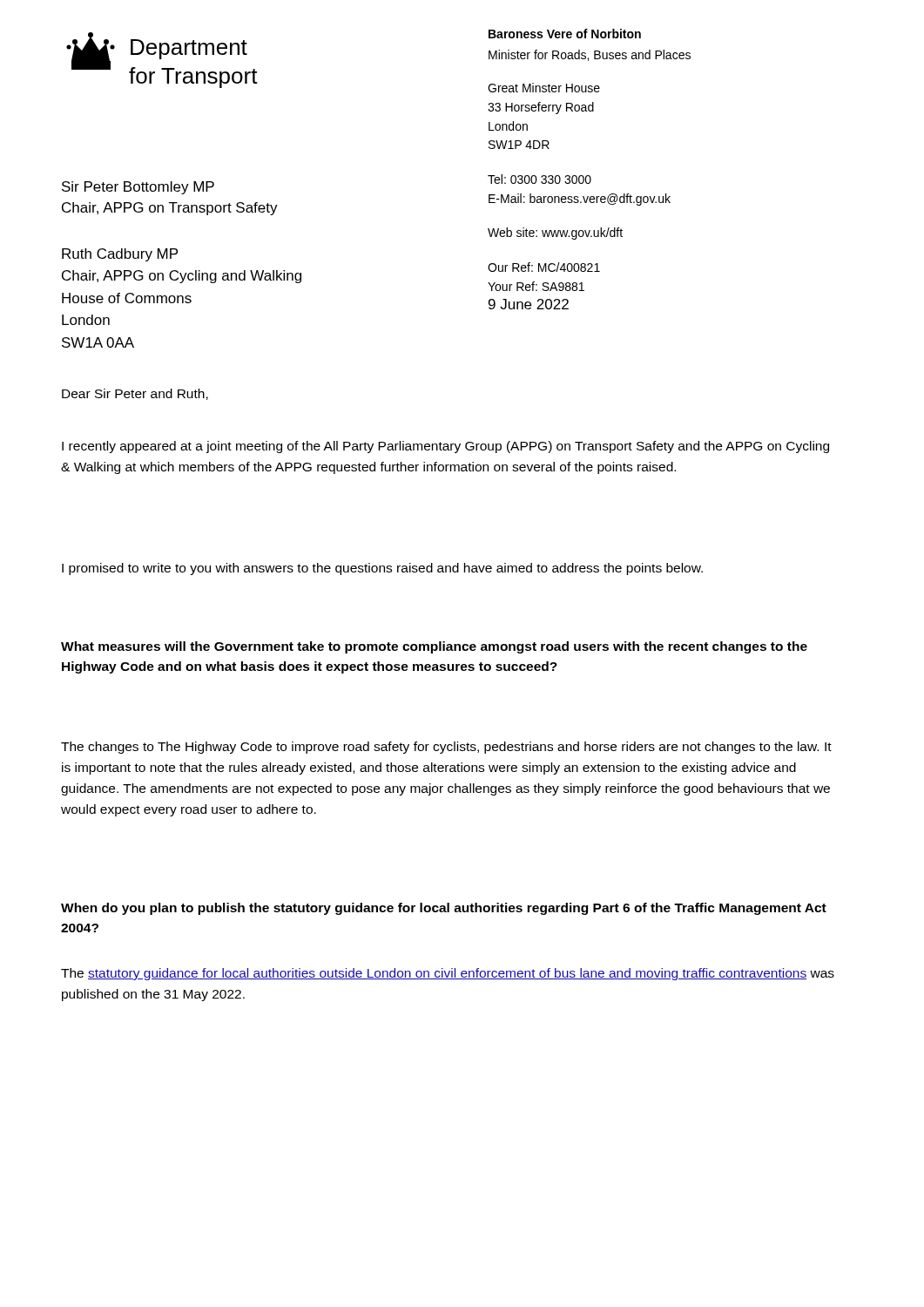Select the element starting "I recently appeared"
Screen dimensions: 1307x924
pyautogui.click(x=446, y=456)
